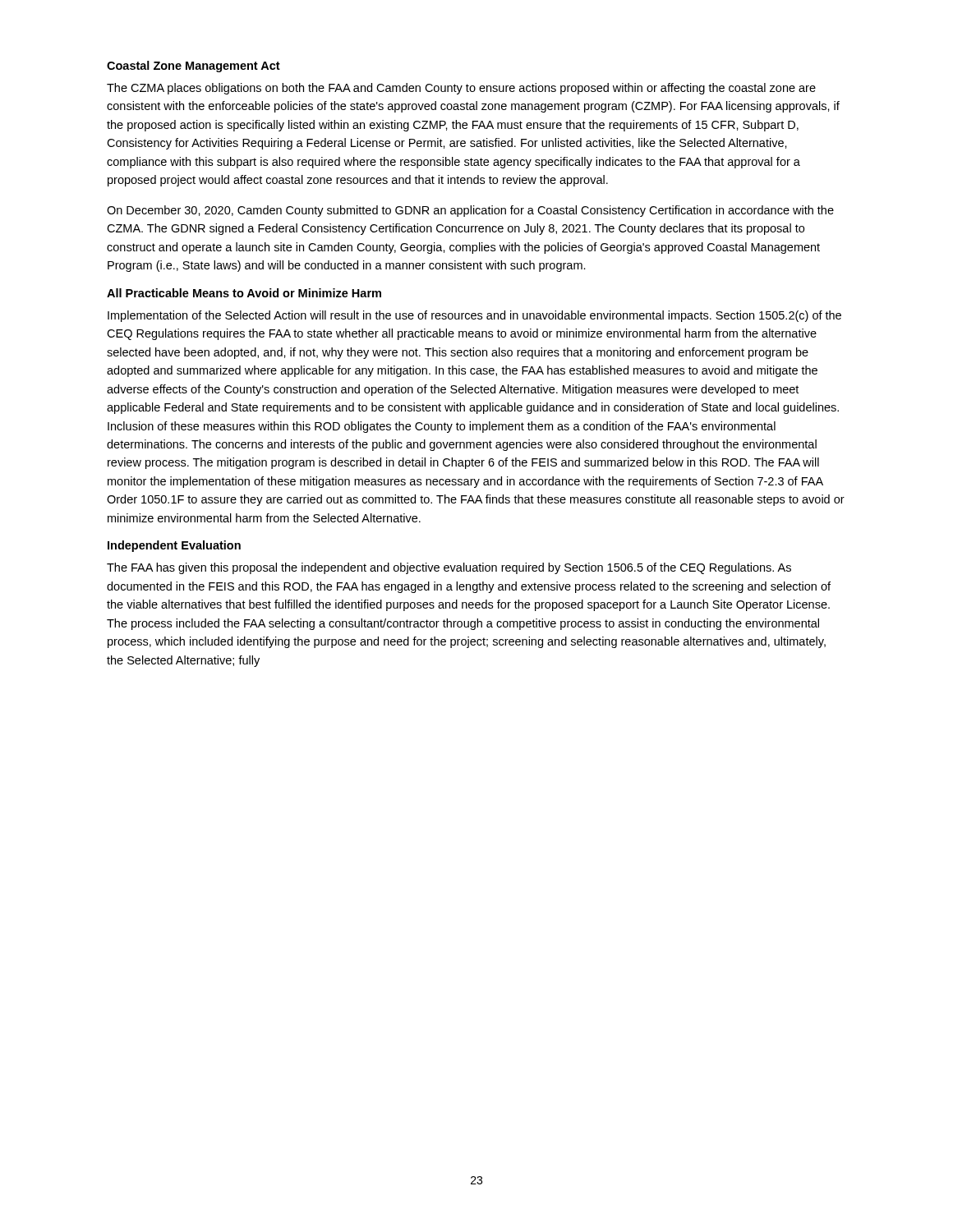This screenshot has height=1232, width=953.
Task: Click on the text block starting "On December 30, 2020, Camden County submitted to"
Action: tap(470, 238)
